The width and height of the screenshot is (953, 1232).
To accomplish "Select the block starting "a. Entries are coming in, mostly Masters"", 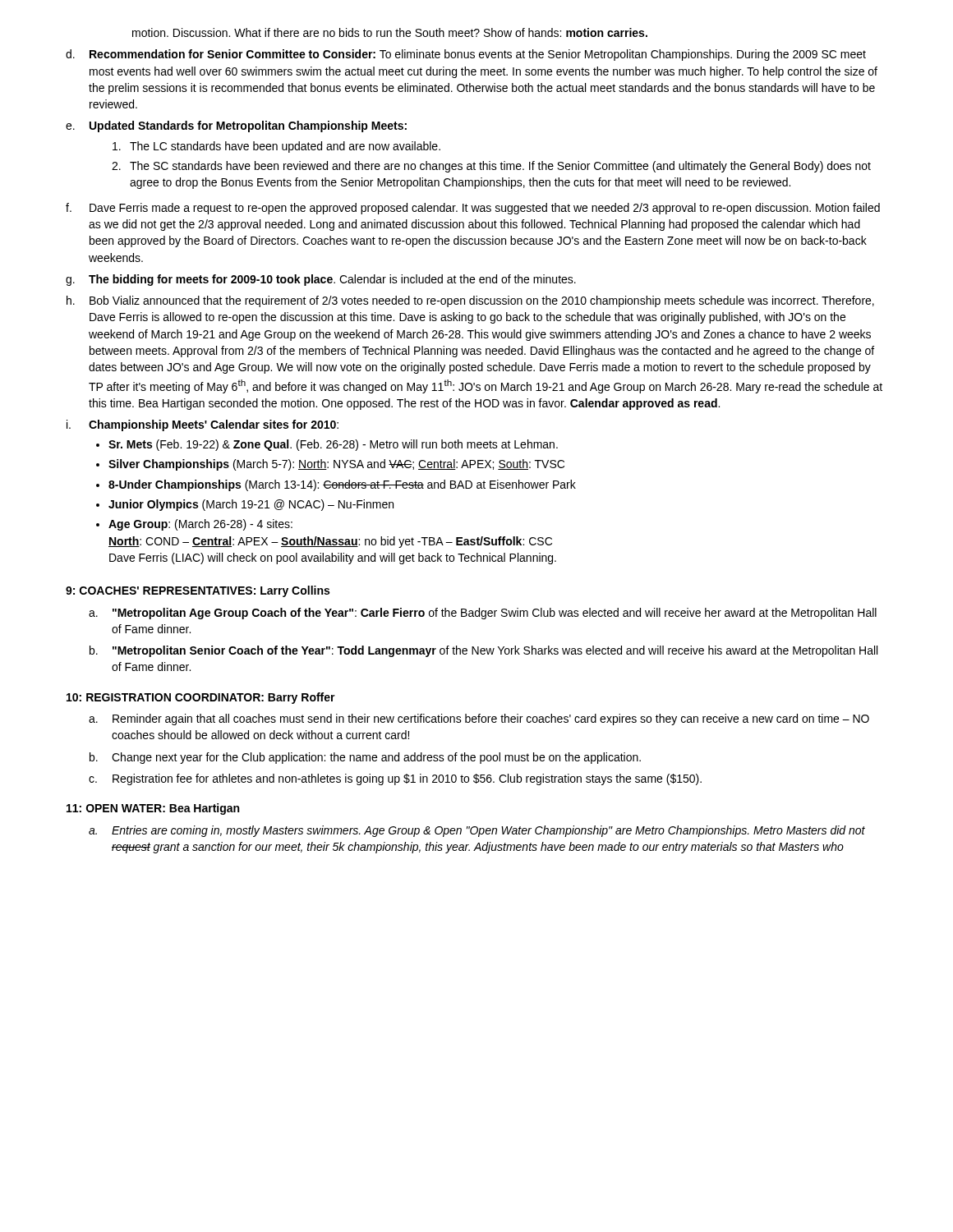I will pyautogui.click(x=488, y=838).
